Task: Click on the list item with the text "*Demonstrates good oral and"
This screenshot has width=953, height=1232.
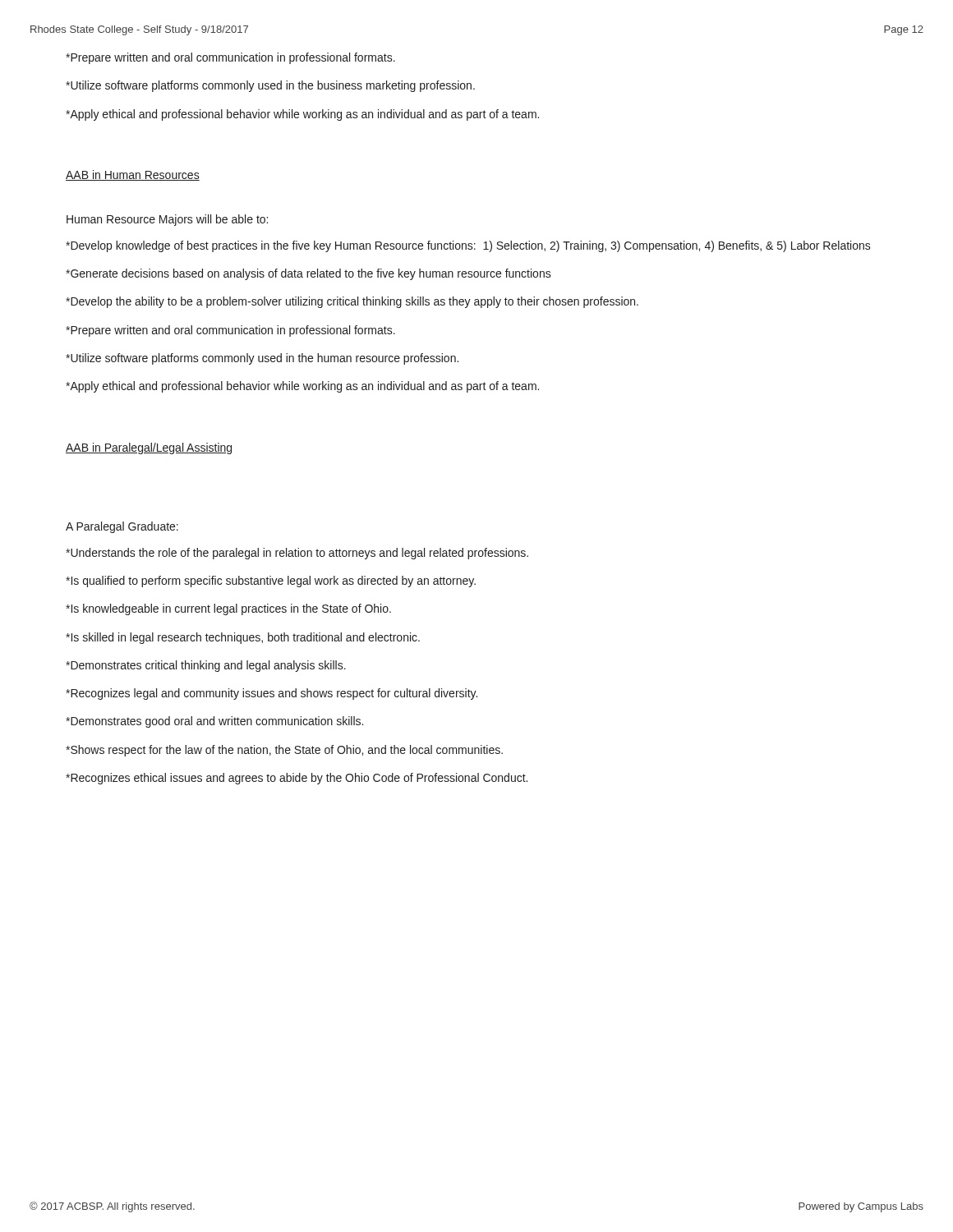Action: tap(215, 722)
